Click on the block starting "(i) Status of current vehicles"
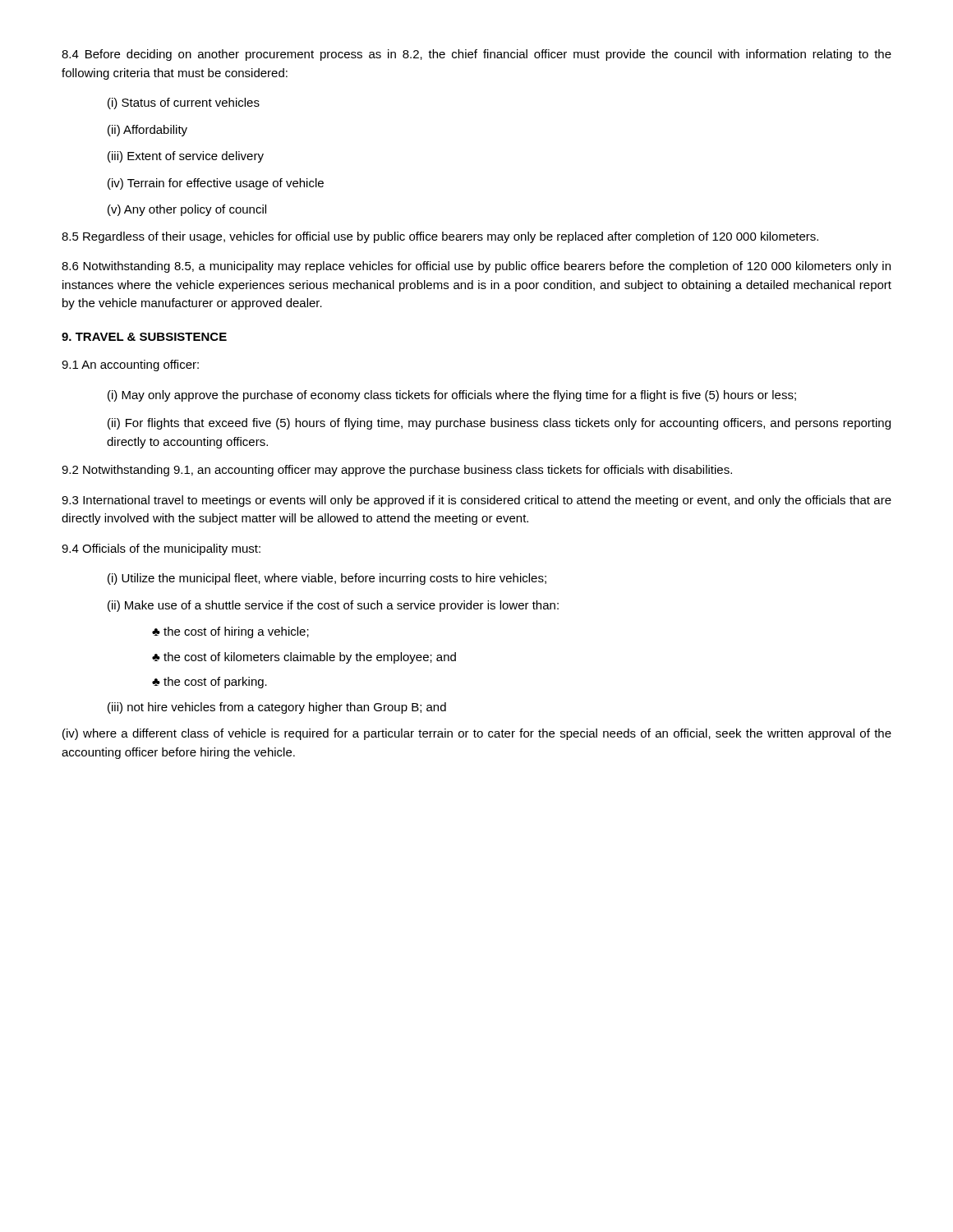 pos(183,102)
